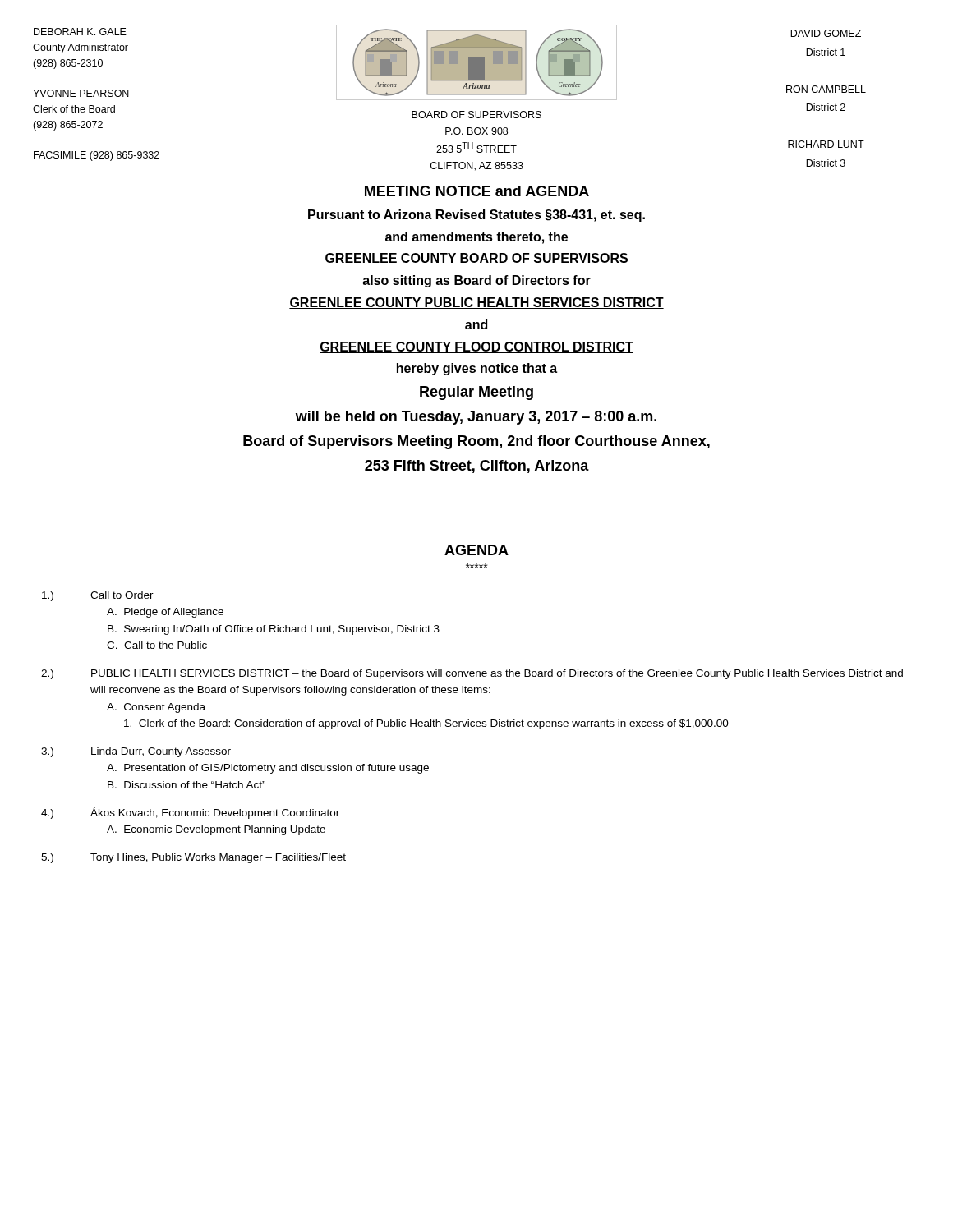The width and height of the screenshot is (953, 1232).
Task: Where is the passage that starts "4.) Ákos Kovach, Economic Development Coordinator A. Economic"?
Action: click(190, 813)
